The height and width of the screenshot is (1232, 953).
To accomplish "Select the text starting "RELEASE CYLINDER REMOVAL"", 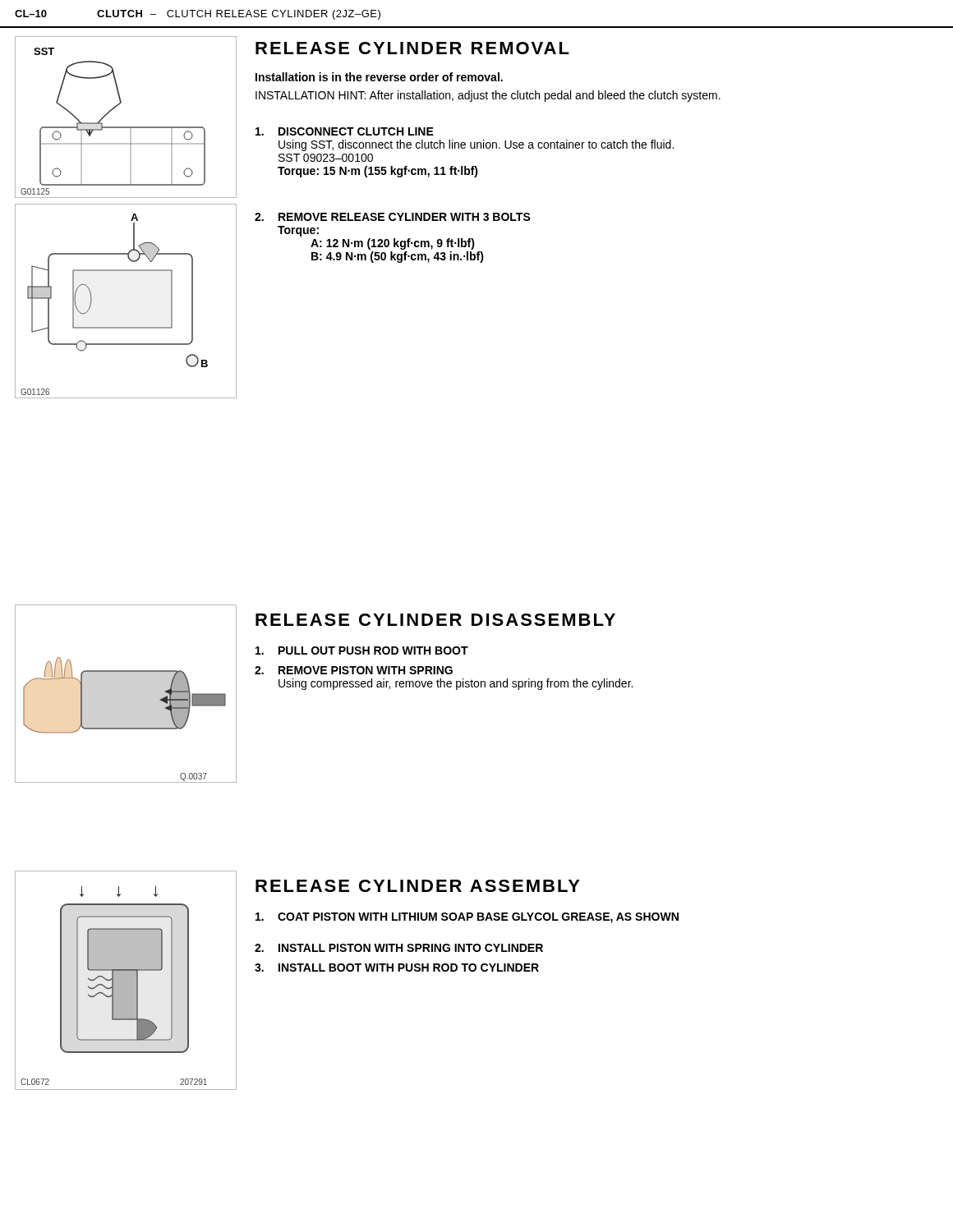I will point(413,48).
